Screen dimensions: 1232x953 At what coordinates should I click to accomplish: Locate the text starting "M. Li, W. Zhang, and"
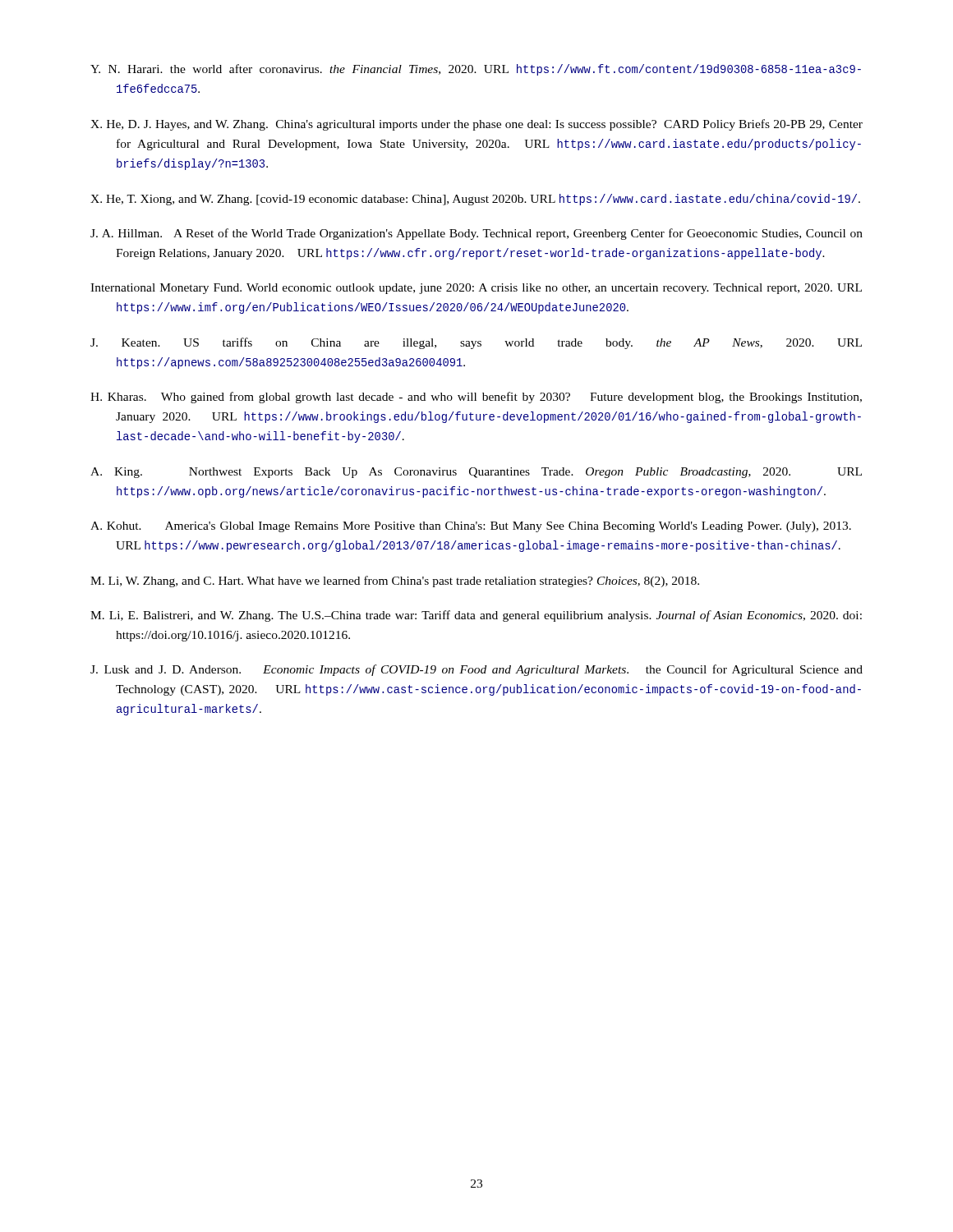click(476, 580)
